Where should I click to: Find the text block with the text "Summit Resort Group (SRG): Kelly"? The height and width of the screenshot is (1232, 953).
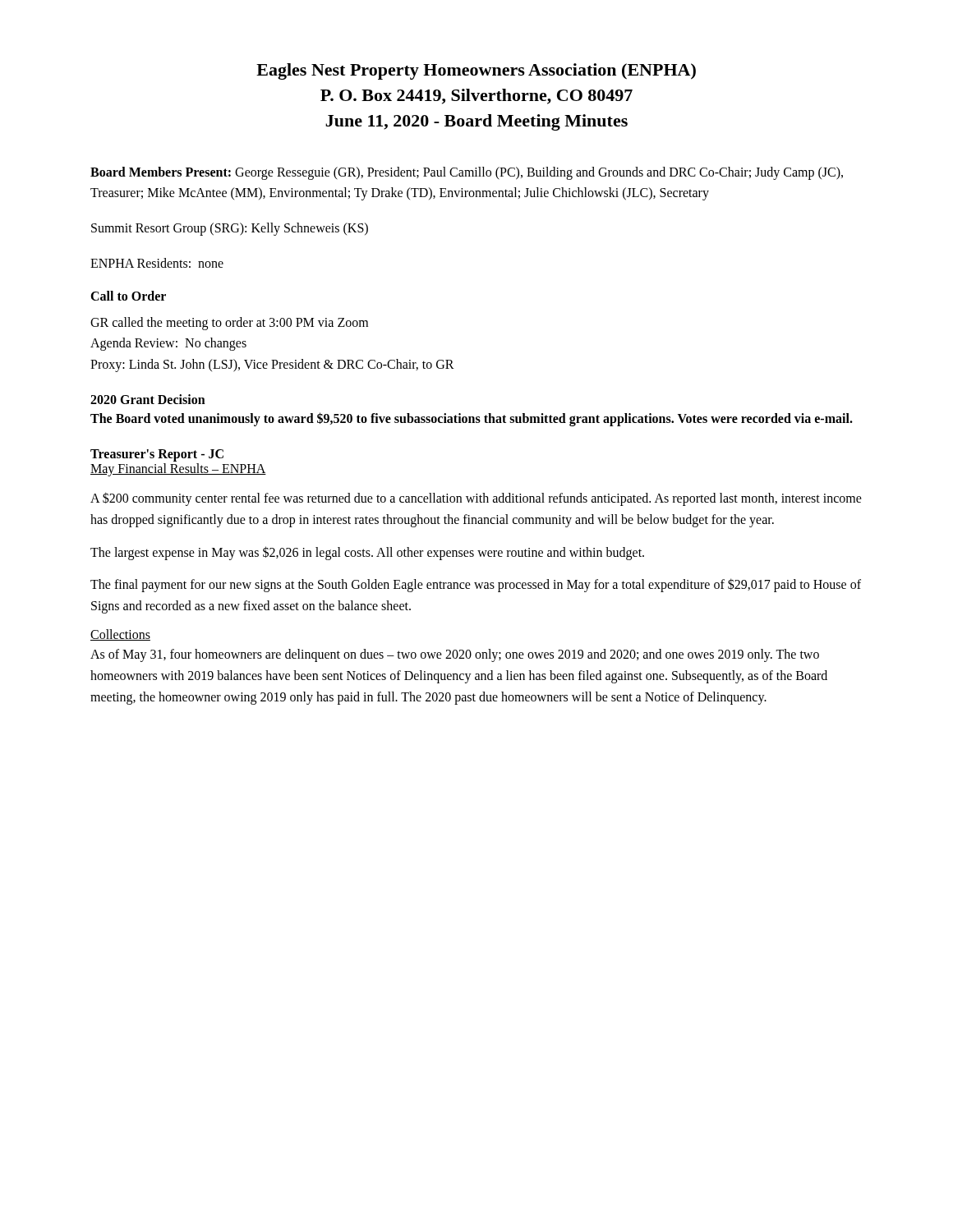[x=230, y=229]
